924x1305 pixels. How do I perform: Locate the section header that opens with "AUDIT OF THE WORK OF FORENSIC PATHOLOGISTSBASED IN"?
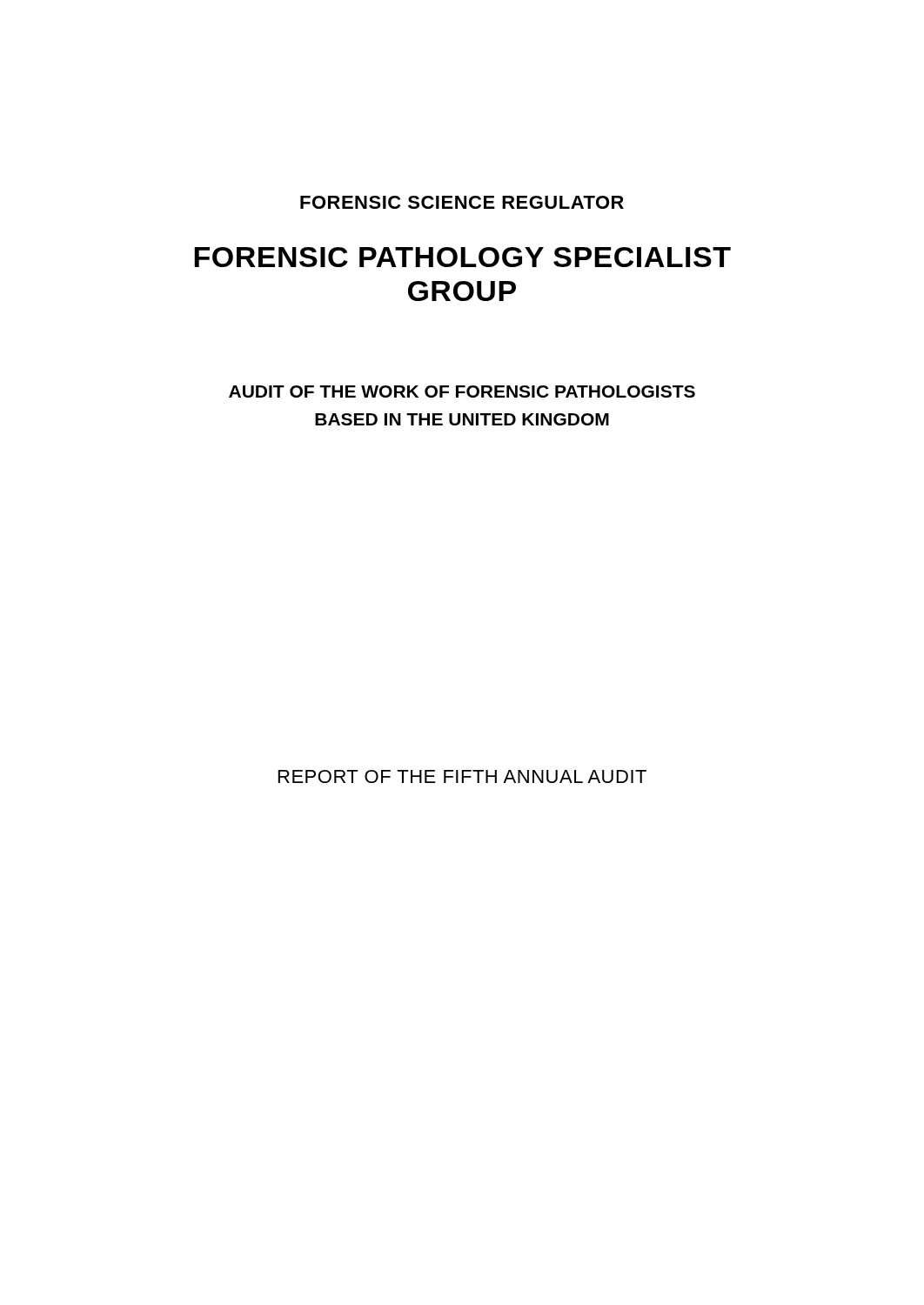(x=462, y=405)
